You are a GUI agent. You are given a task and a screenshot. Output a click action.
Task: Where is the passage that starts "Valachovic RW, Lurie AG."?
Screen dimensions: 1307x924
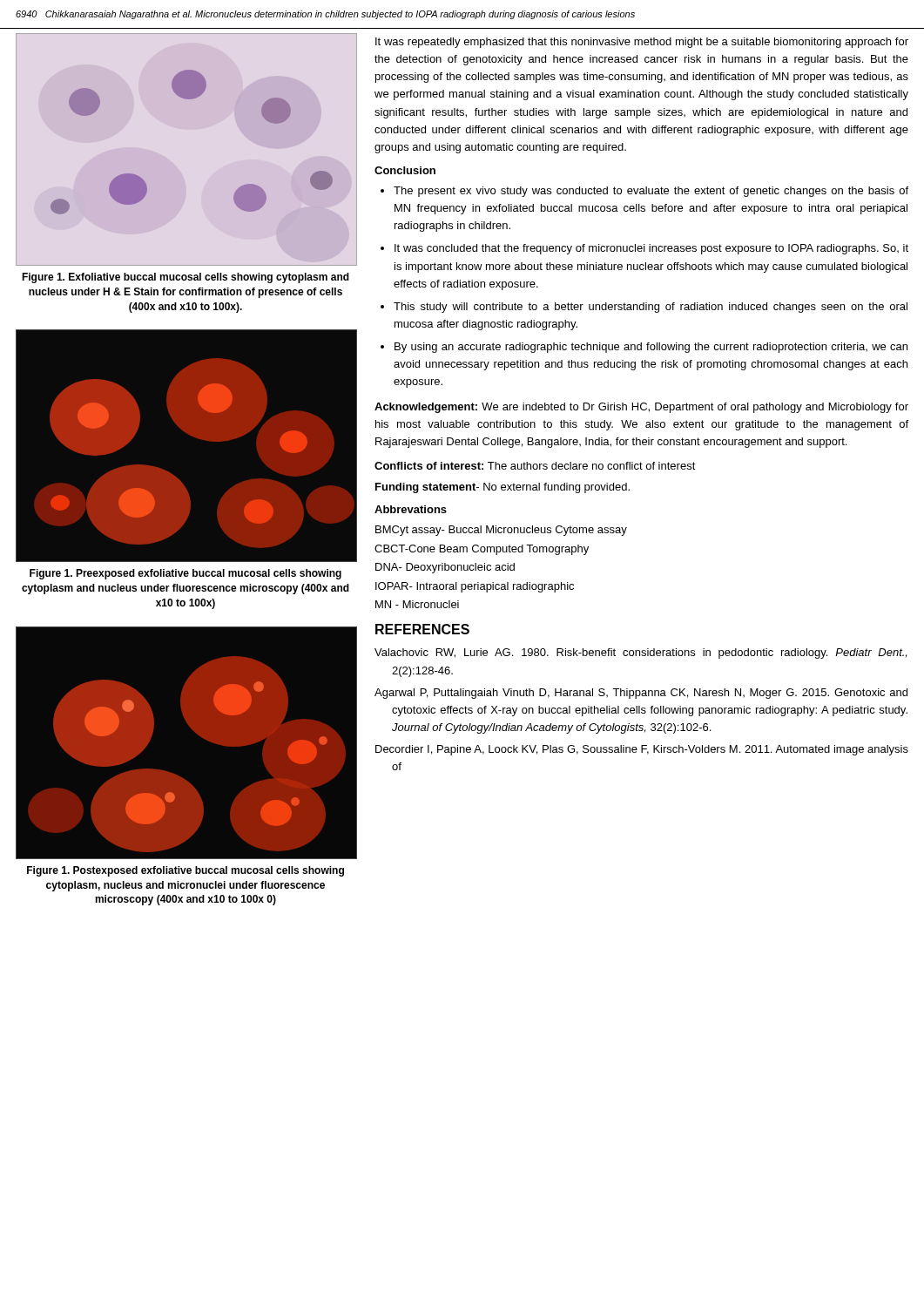coord(641,661)
